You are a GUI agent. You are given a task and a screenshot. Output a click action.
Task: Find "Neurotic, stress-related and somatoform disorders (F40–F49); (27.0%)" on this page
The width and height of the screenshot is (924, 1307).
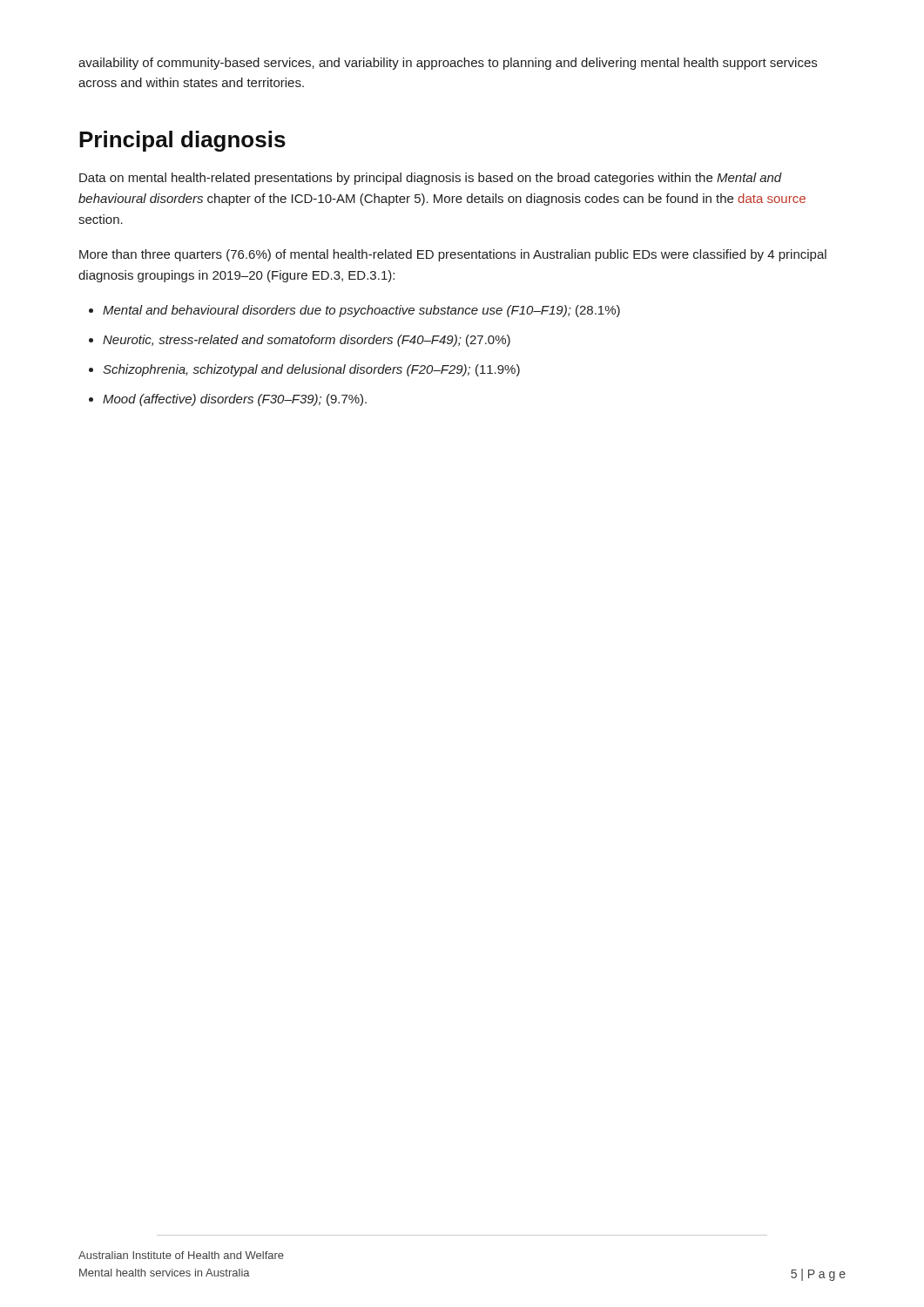(x=307, y=339)
